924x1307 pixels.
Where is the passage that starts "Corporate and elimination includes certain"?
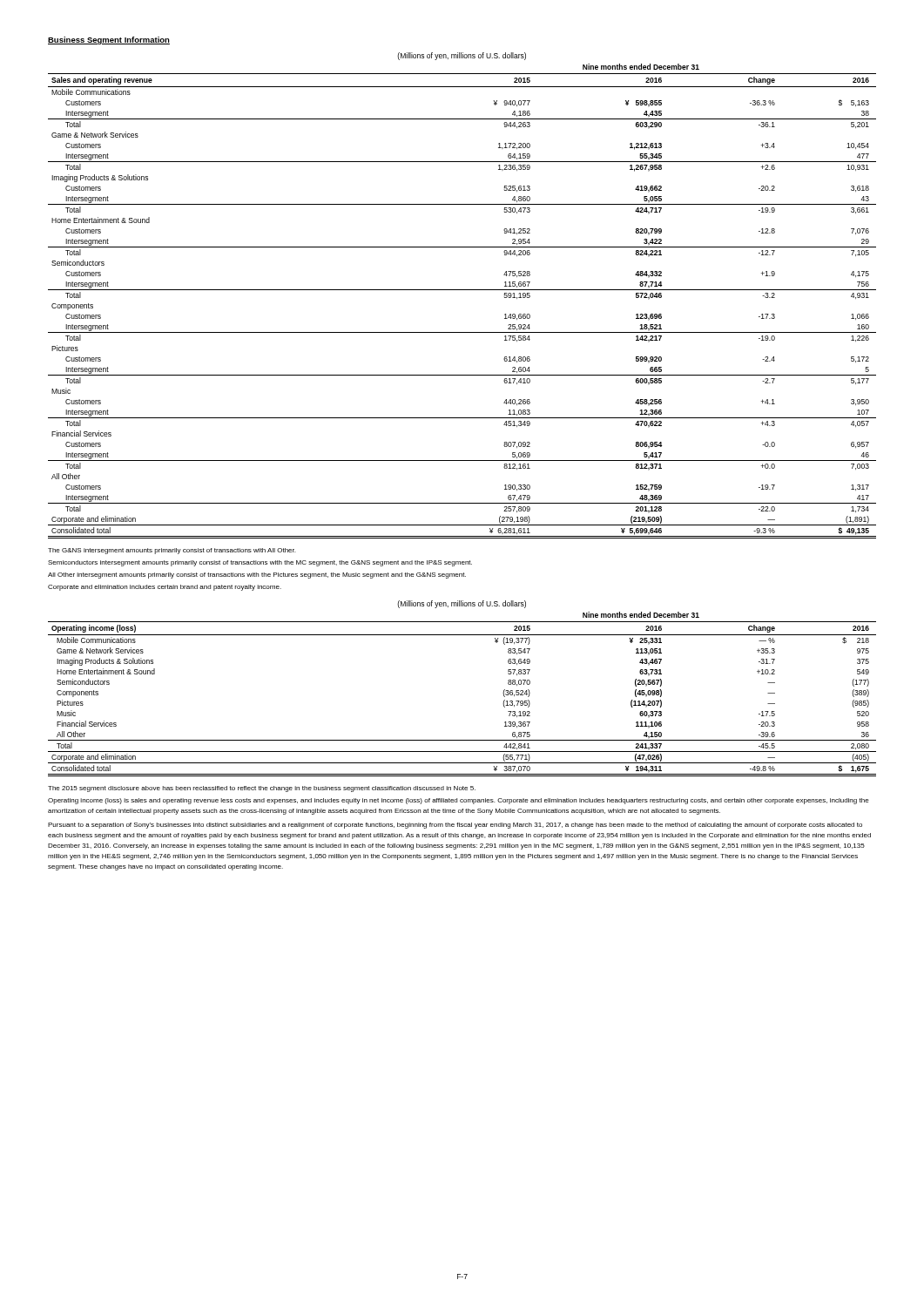click(x=165, y=587)
